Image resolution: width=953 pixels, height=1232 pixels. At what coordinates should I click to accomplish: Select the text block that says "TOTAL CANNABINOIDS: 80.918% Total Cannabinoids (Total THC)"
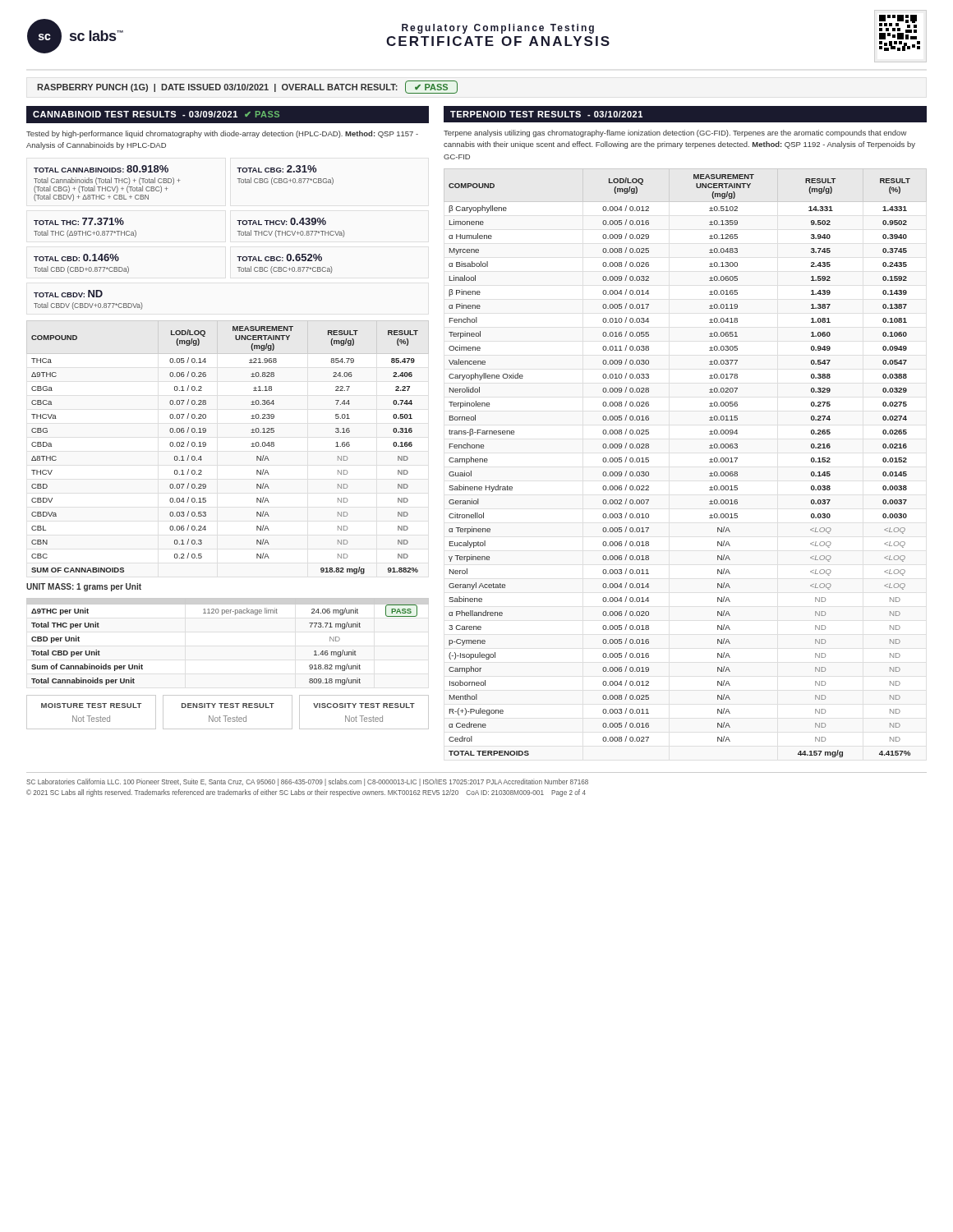point(228,236)
